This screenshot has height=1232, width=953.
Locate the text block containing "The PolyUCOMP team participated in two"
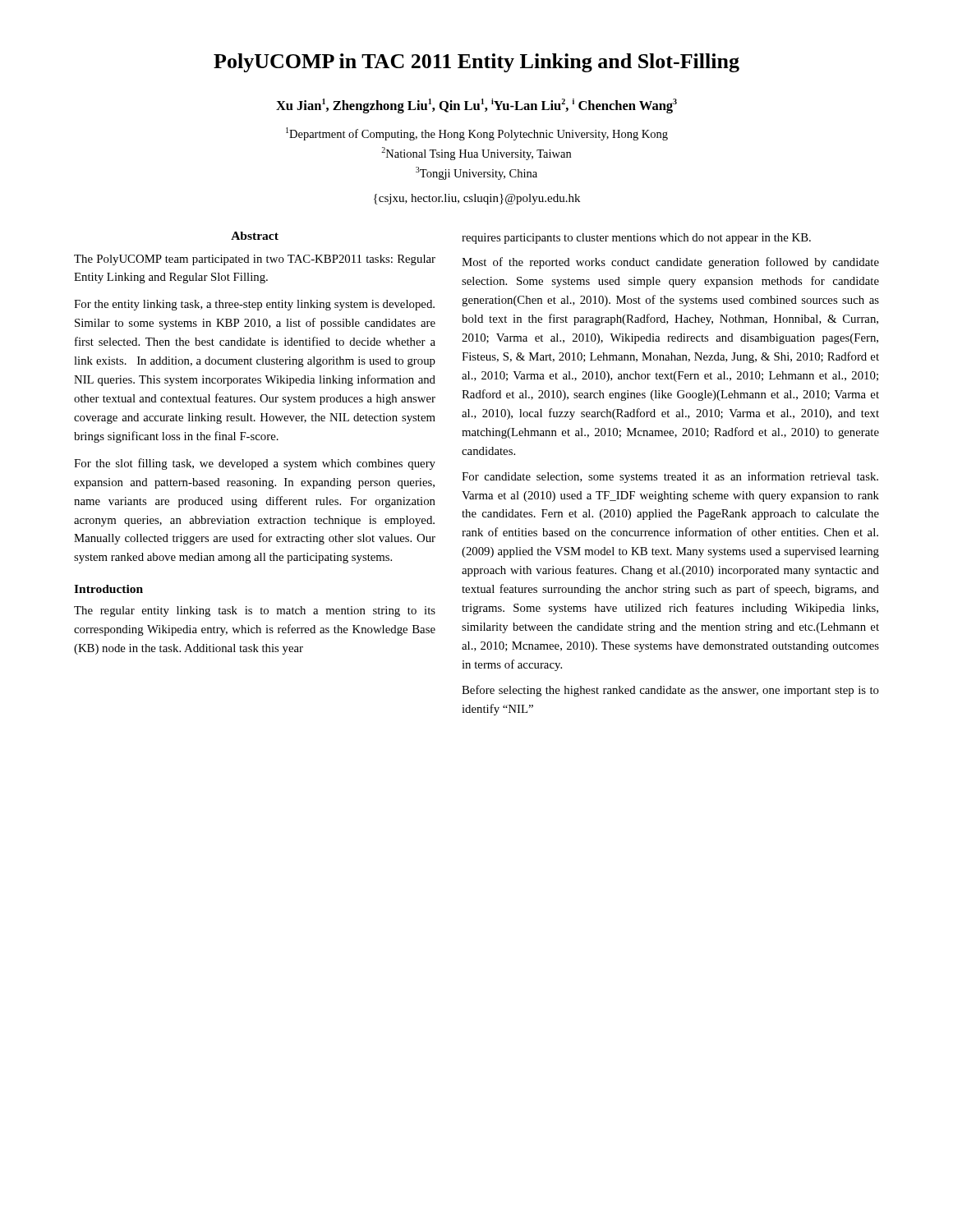pyautogui.click(x=255, y=408)
